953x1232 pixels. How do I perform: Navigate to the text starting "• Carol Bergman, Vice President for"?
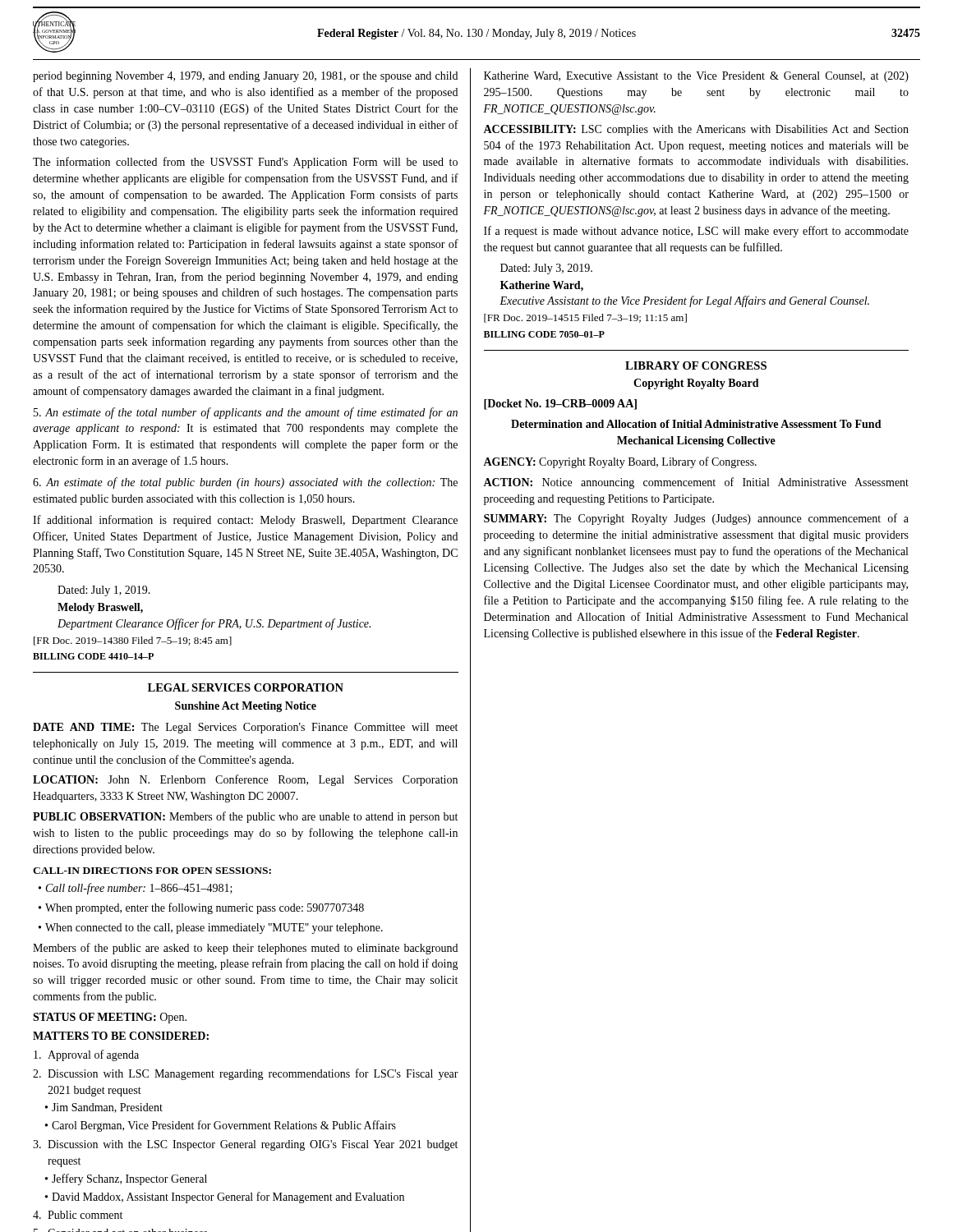click(220, 1126)
